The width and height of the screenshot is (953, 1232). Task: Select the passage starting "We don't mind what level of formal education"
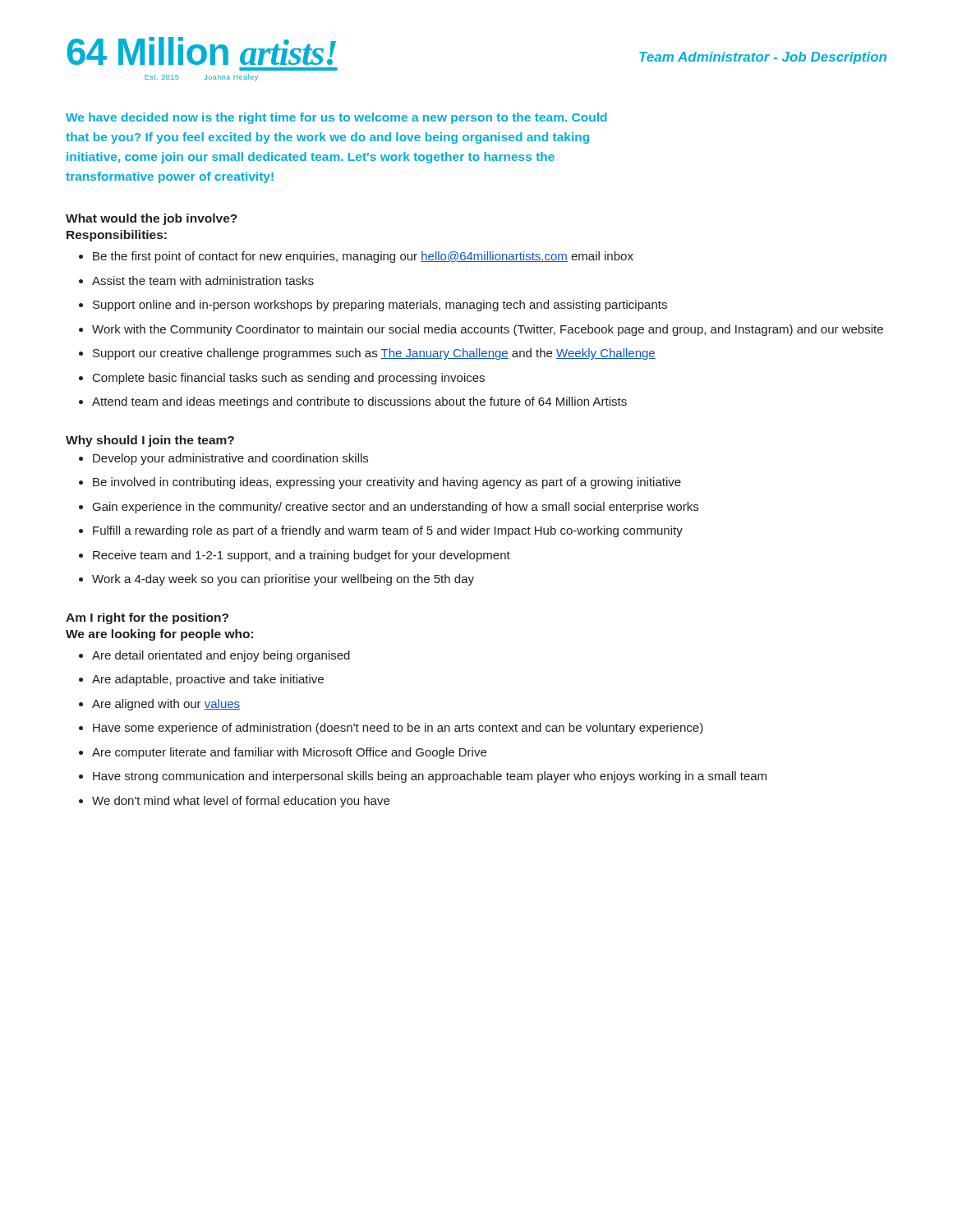[x=241, y=800]
